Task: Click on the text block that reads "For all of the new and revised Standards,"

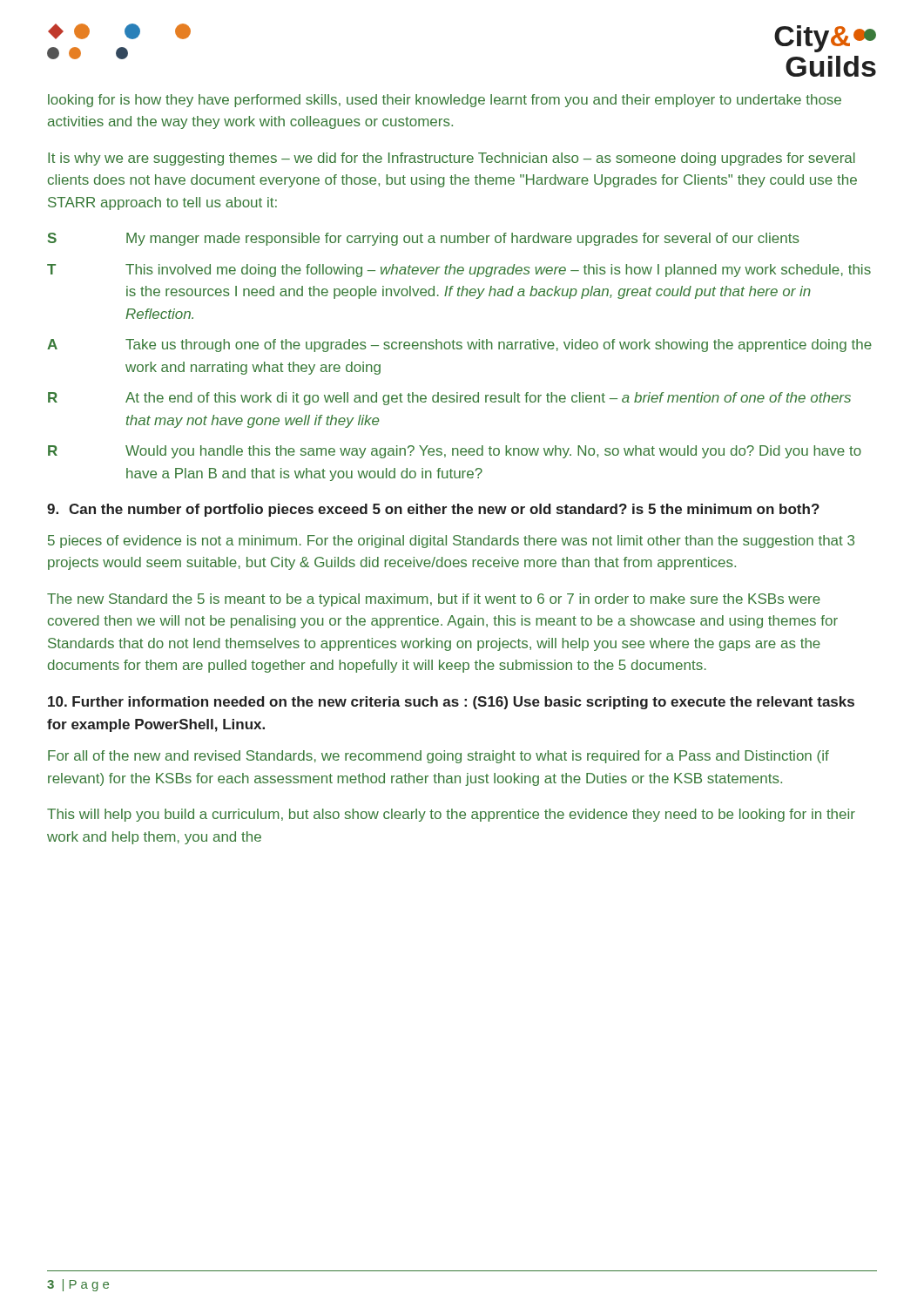Action: 438,767
